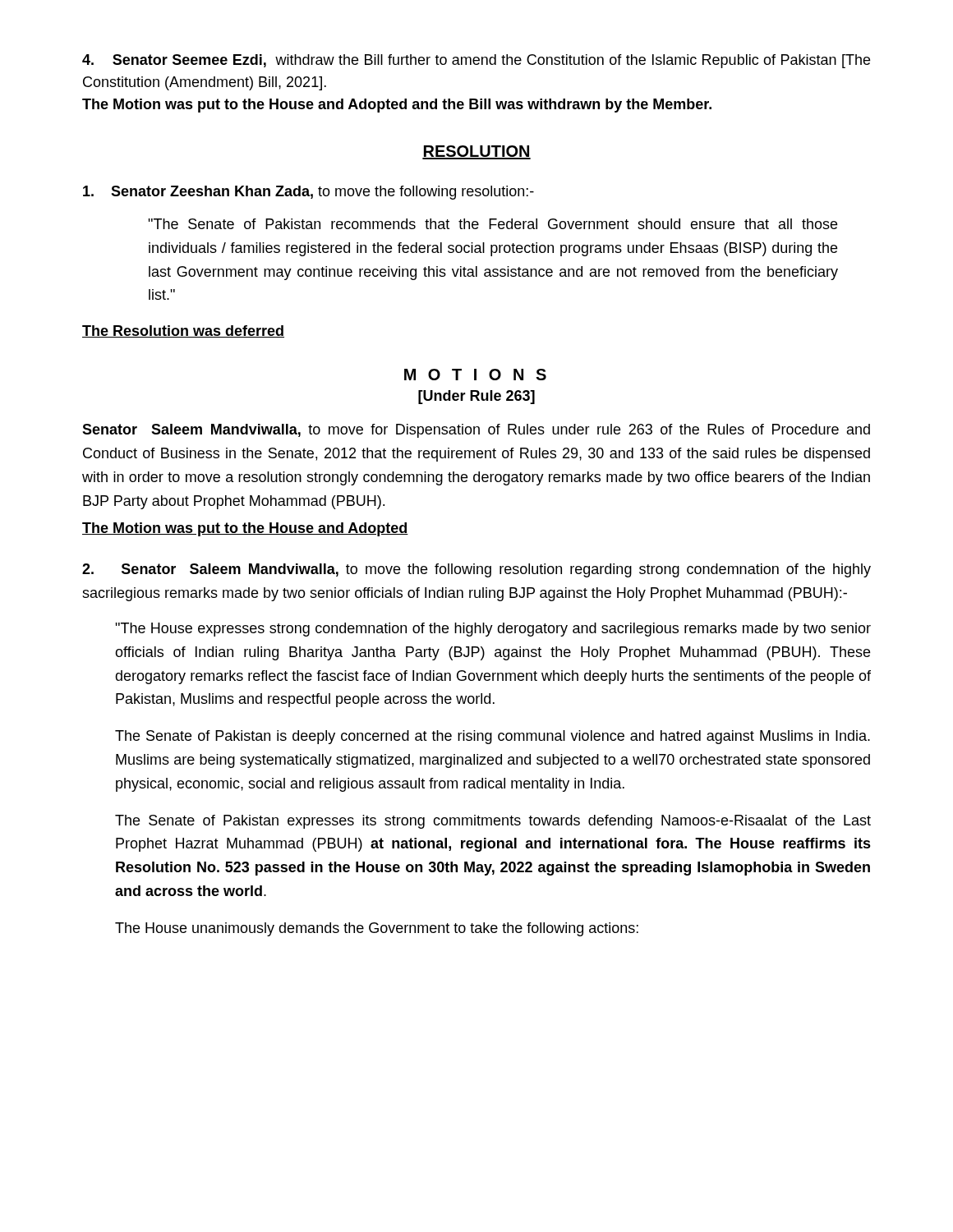Click on the text block that reads "Senator Saleem Mandviwalla, to move for Dispensation"
953x1232 pixels.
click(x=476, y=465)
